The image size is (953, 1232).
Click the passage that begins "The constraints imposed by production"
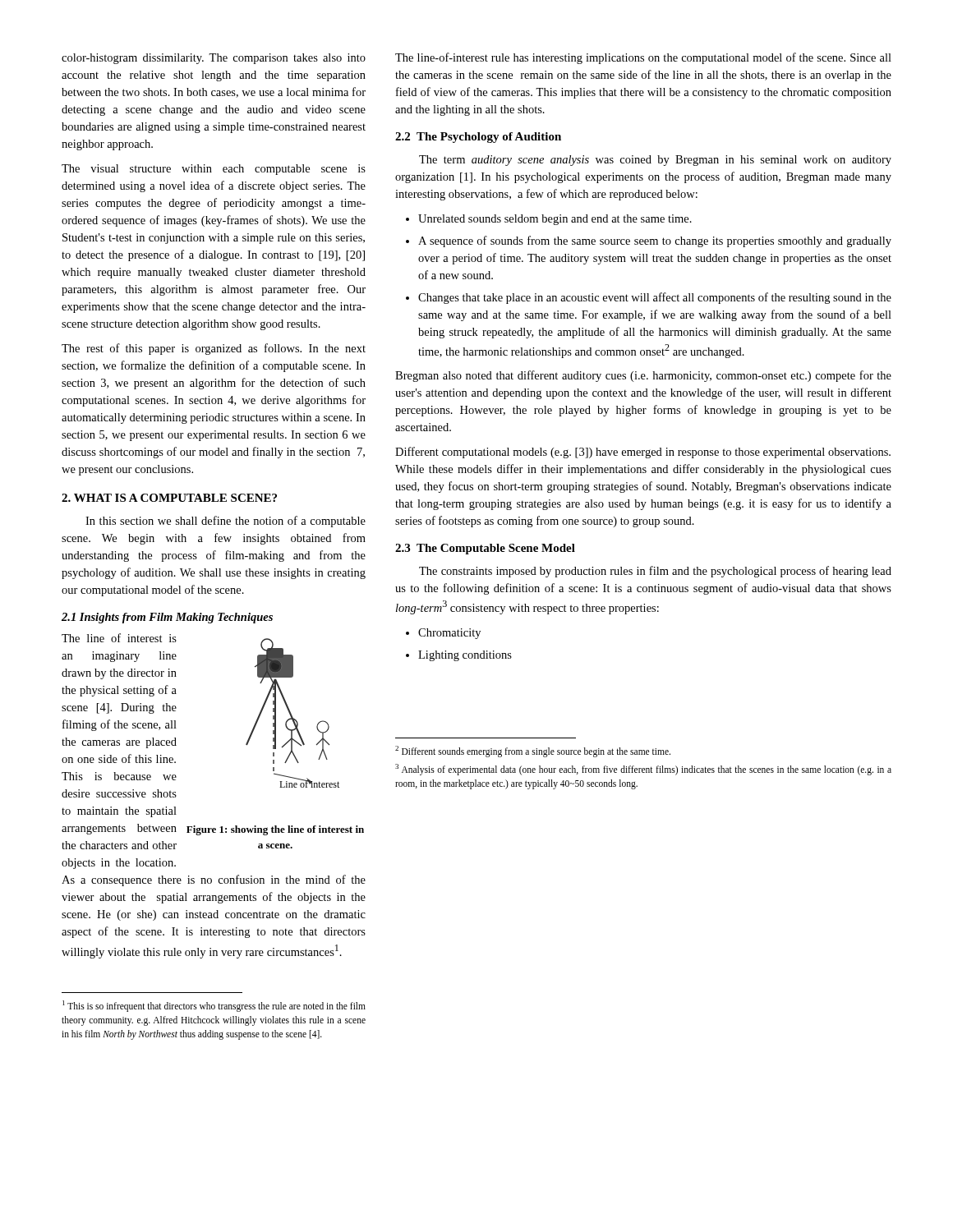(x=643, y=589)
